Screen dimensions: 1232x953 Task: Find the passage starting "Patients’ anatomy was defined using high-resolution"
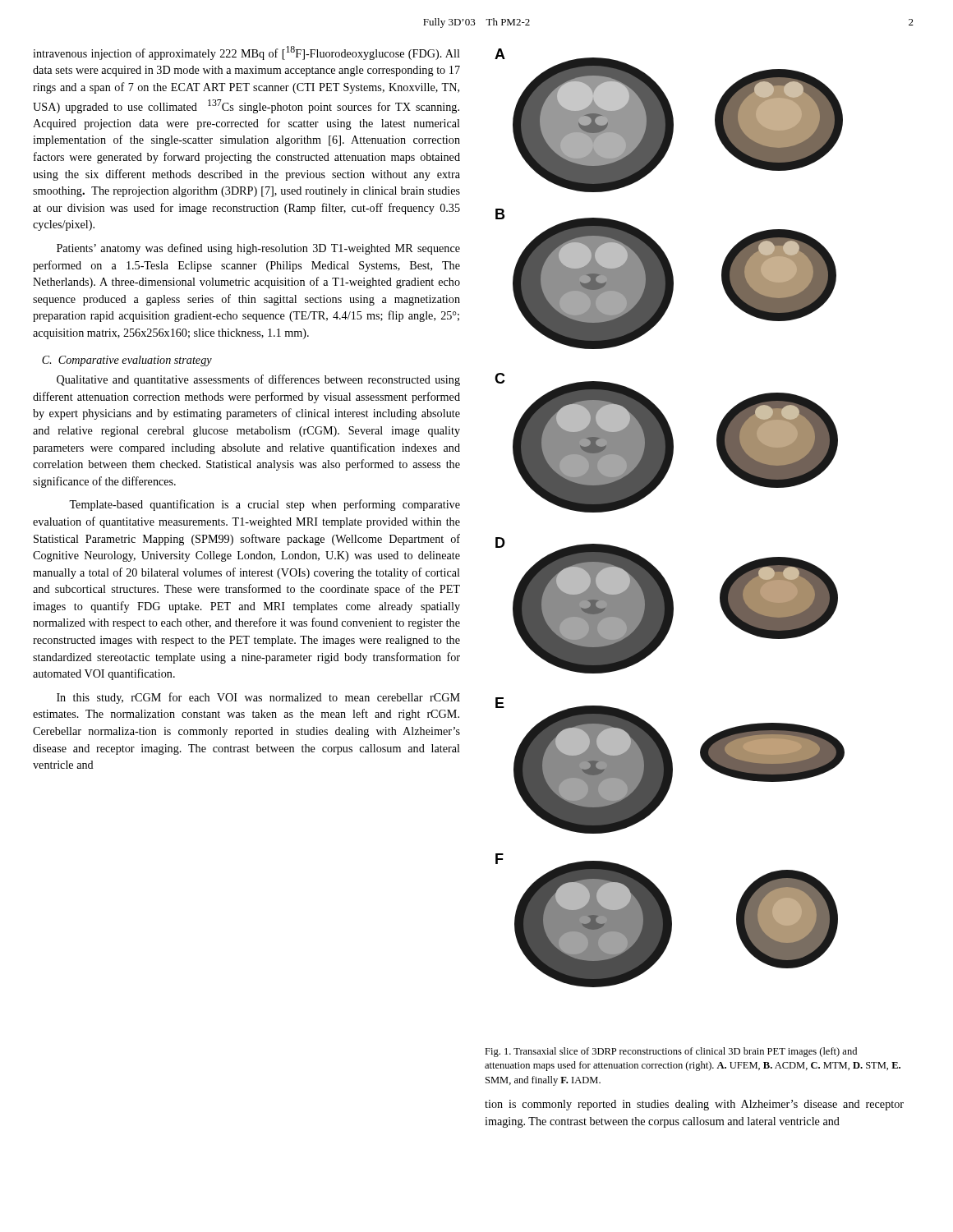pyautogui.click(x=246, y=291)
